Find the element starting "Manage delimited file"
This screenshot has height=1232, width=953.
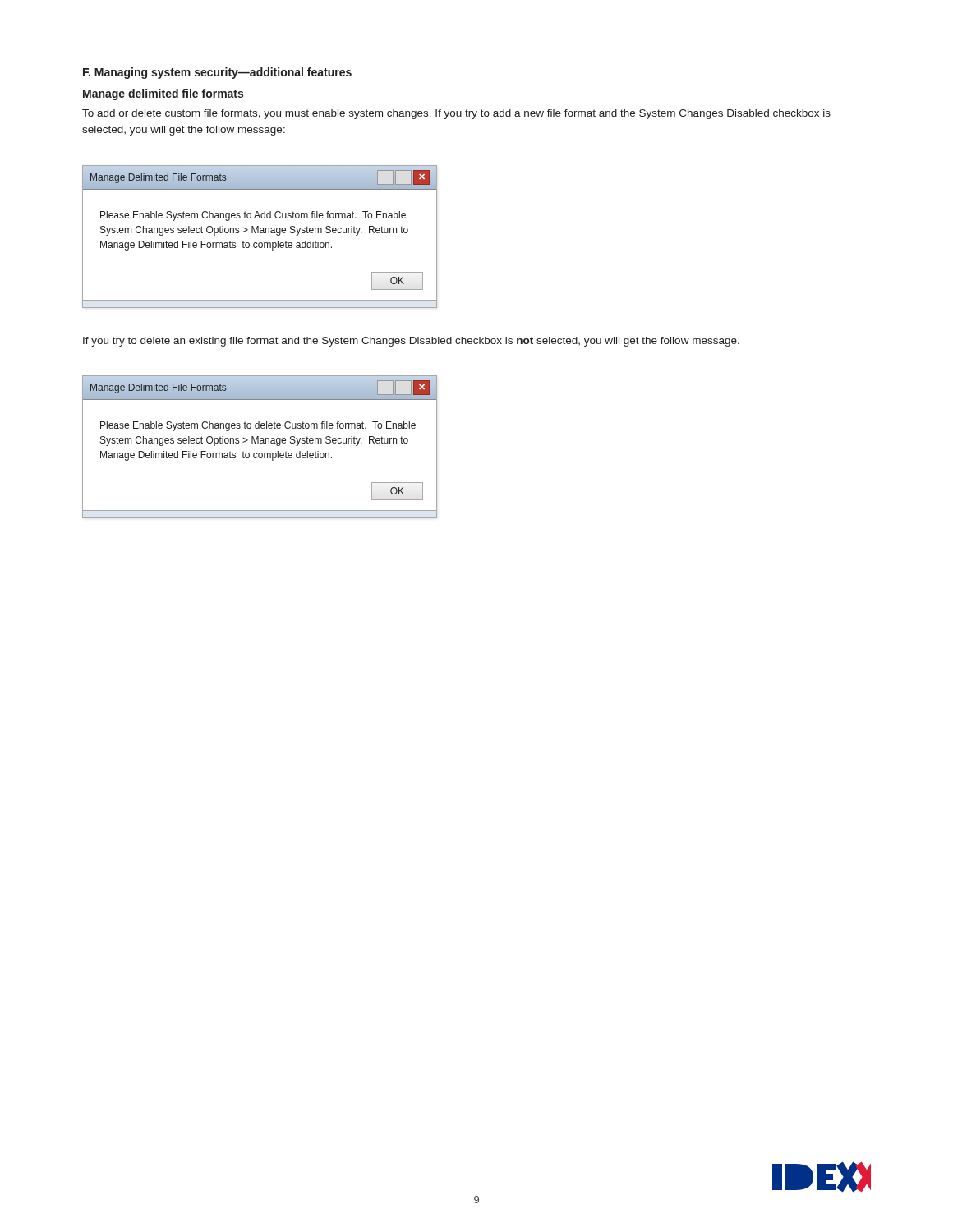click(163, 94)
